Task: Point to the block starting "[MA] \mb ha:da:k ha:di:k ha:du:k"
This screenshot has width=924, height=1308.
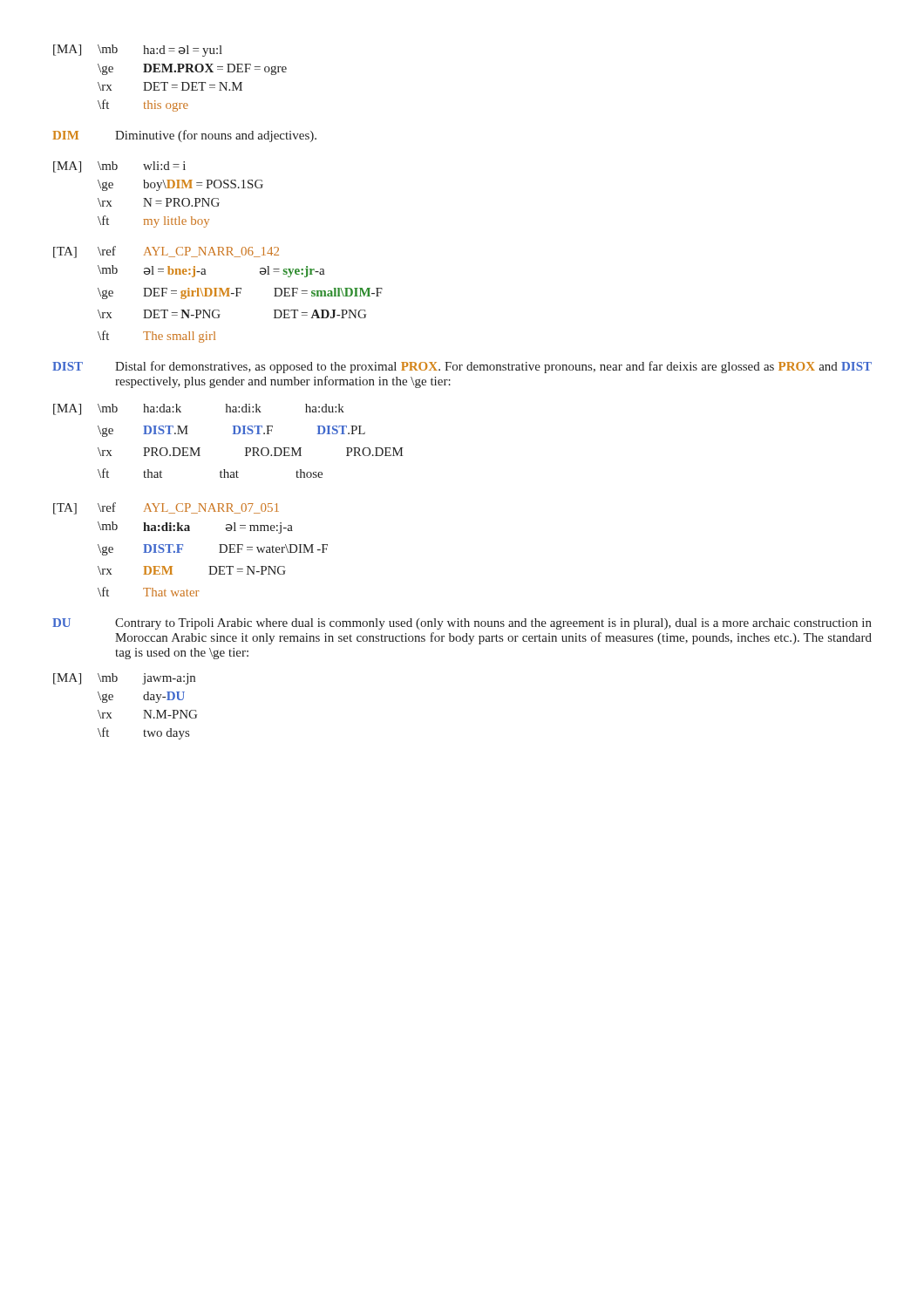Action: point(61,409)
